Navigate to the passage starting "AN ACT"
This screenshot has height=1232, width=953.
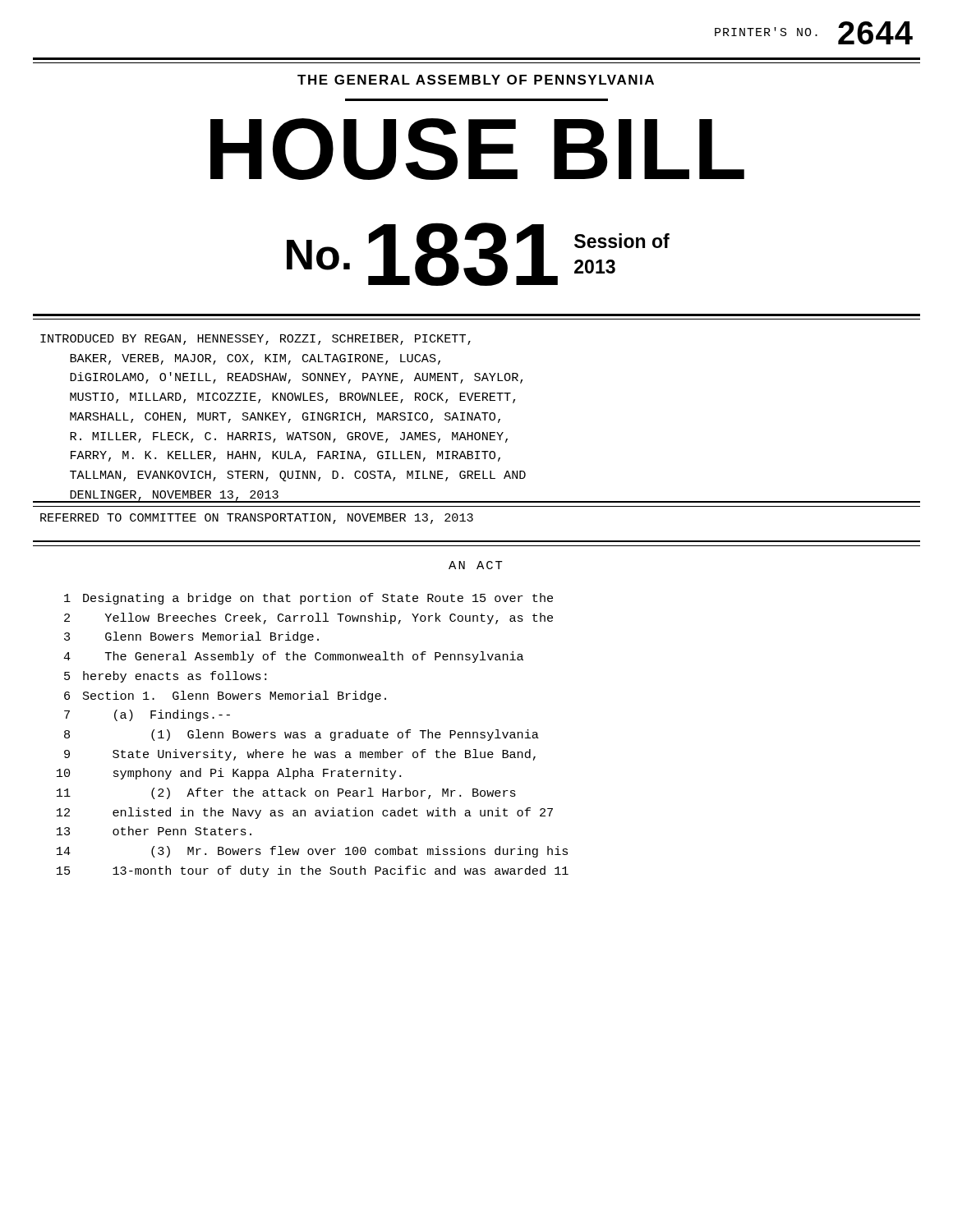pyautogui.click(x=476, y=566)
